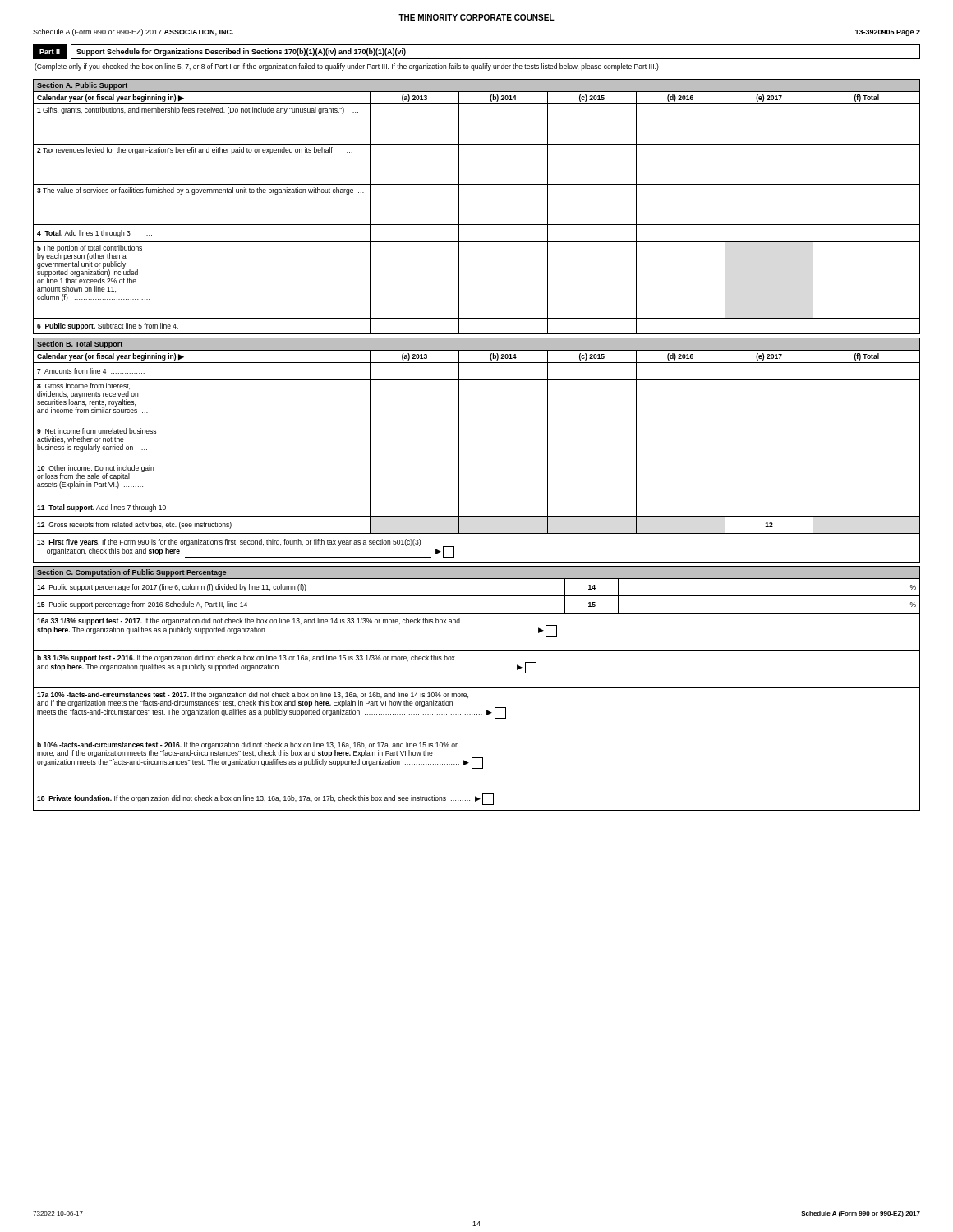Find "Section A. Public Support" on this page
The width and height of the screenshot is (953, 1232).
[82, 85]
